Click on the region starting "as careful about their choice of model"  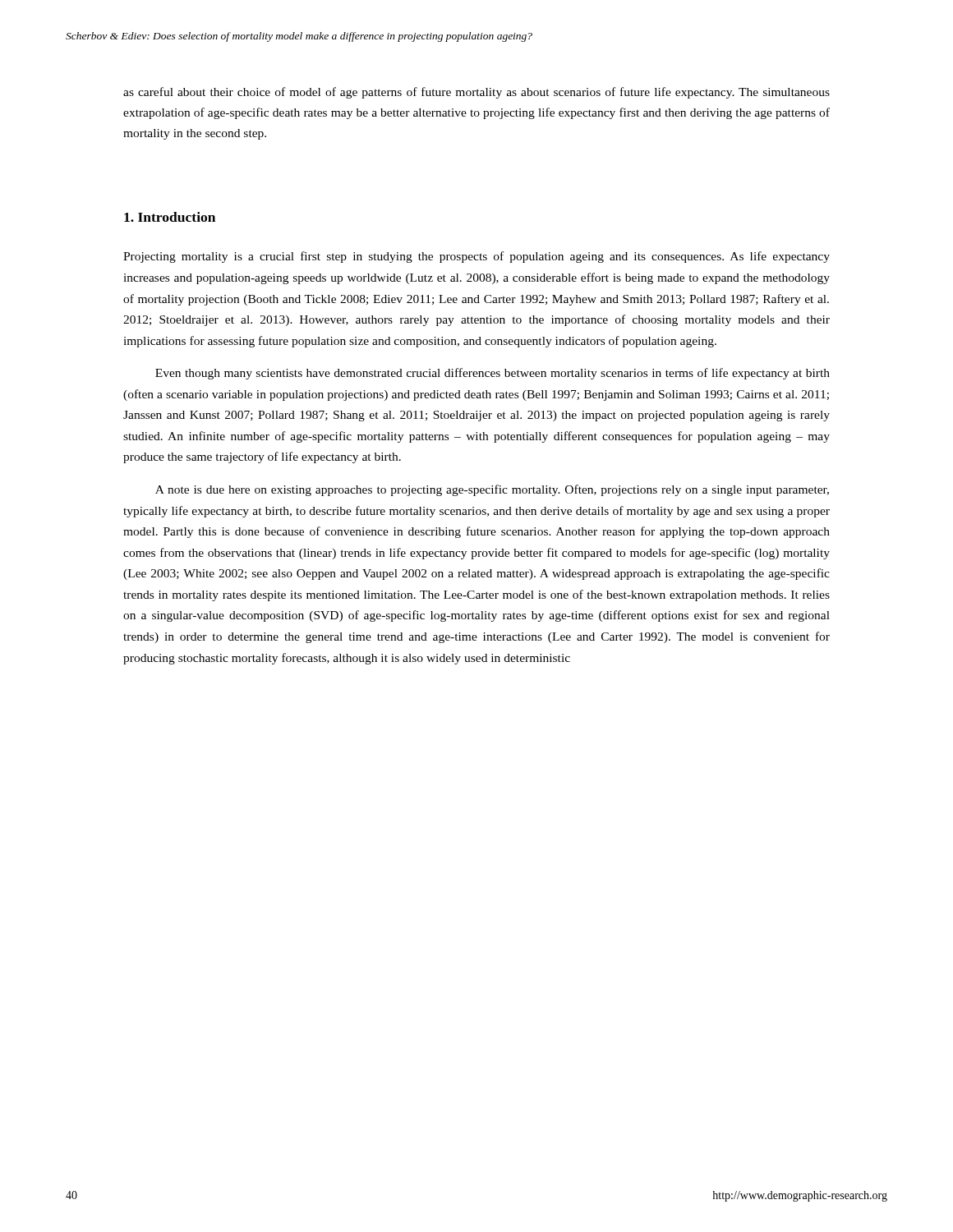[x=476, y=112]
